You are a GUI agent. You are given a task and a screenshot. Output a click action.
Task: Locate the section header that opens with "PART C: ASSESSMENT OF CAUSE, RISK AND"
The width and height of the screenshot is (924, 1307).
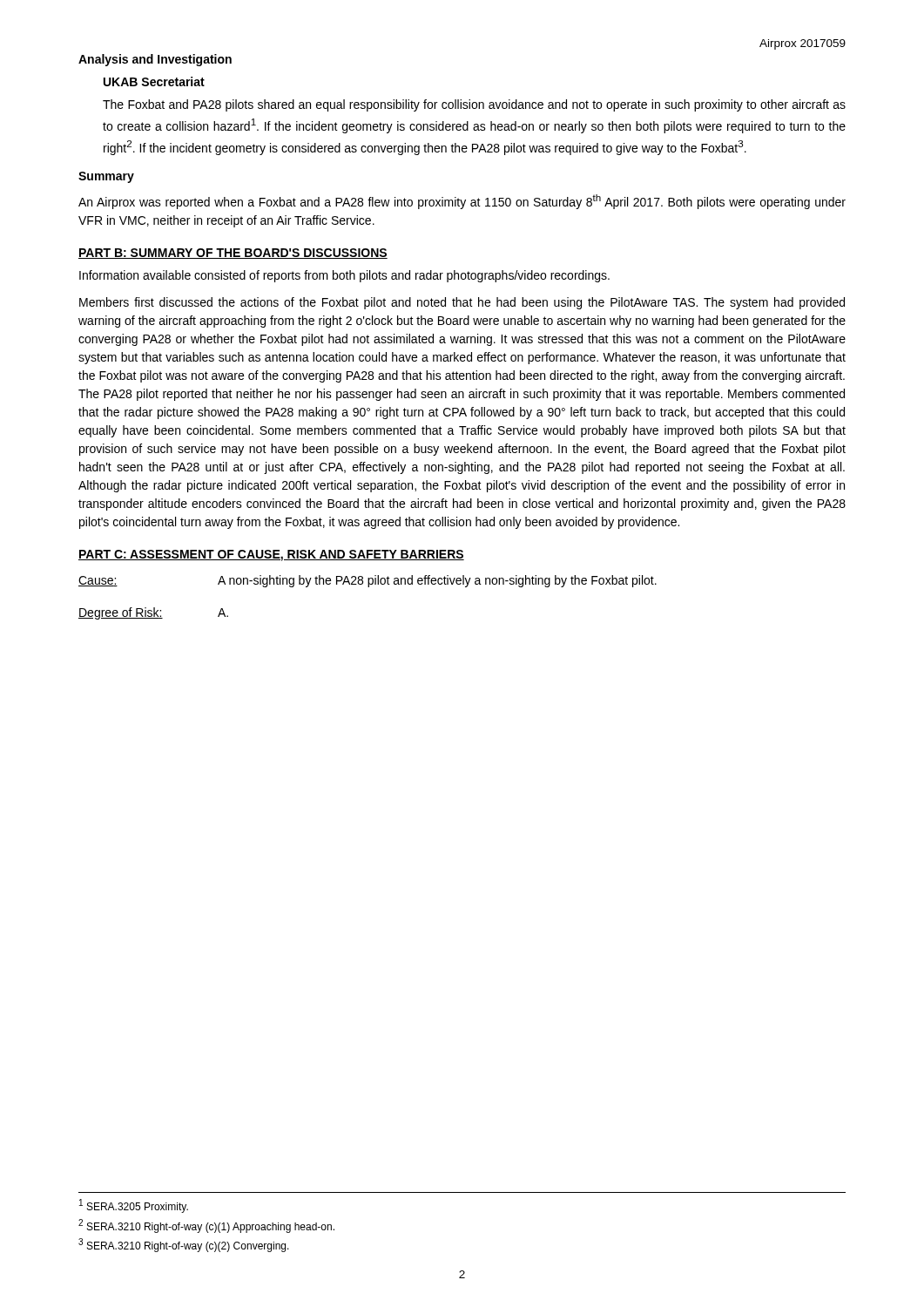click(x=271, y=554)
